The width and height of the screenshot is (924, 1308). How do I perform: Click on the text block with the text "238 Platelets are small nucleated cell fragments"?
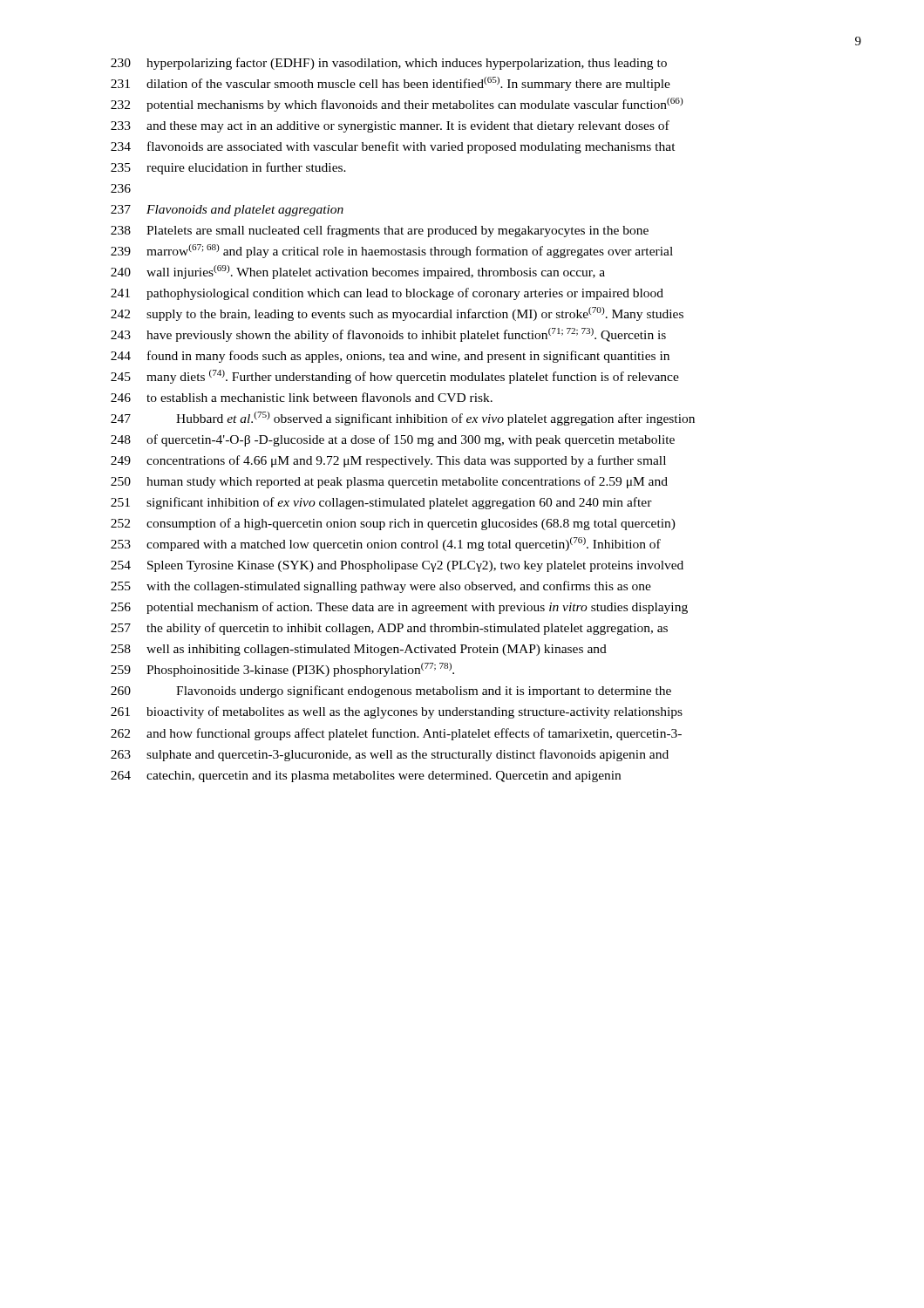[x=478, y=230]
